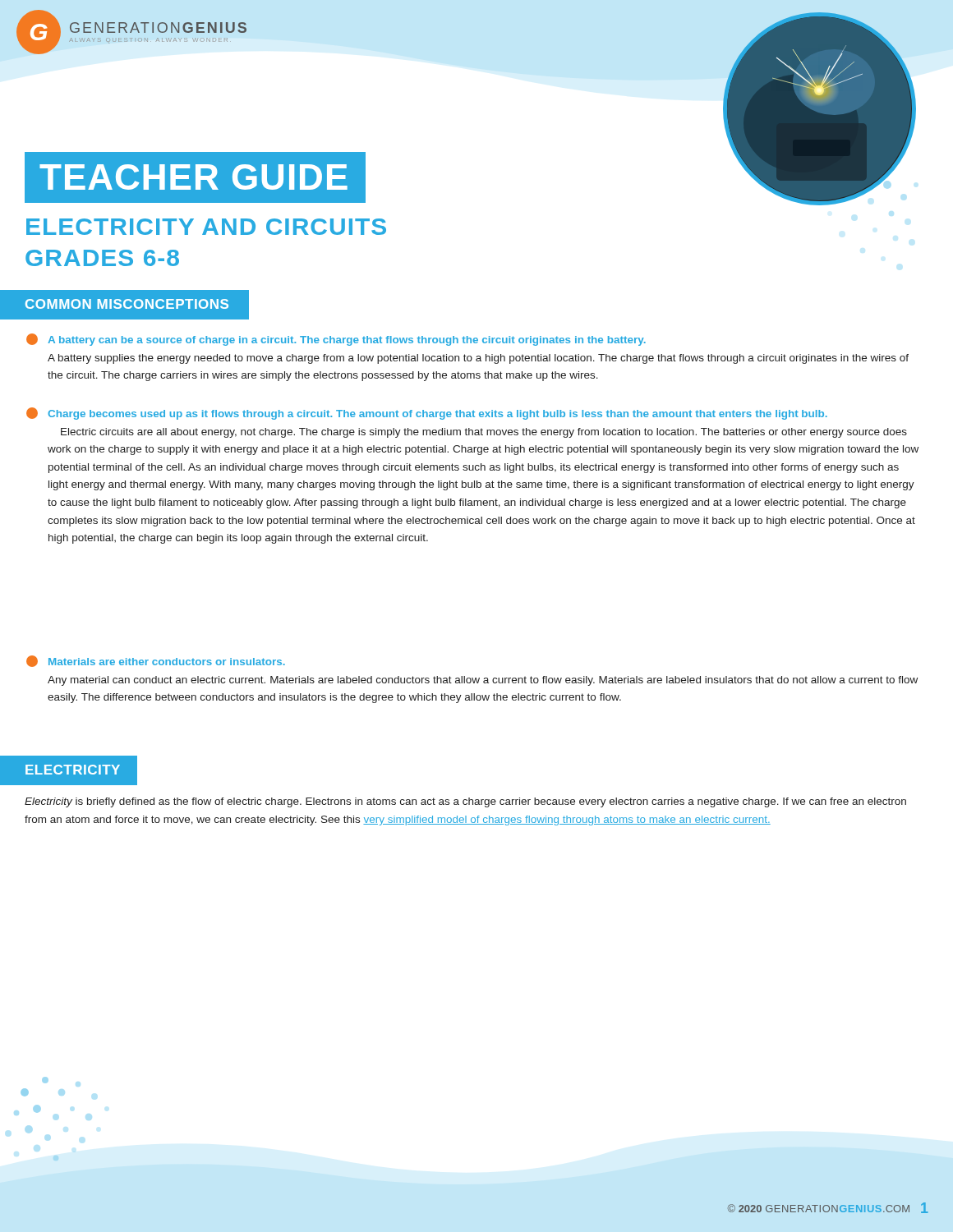
Task: Navigate to the region starting "A battery can be a"
Action: [x=472, y=358]
